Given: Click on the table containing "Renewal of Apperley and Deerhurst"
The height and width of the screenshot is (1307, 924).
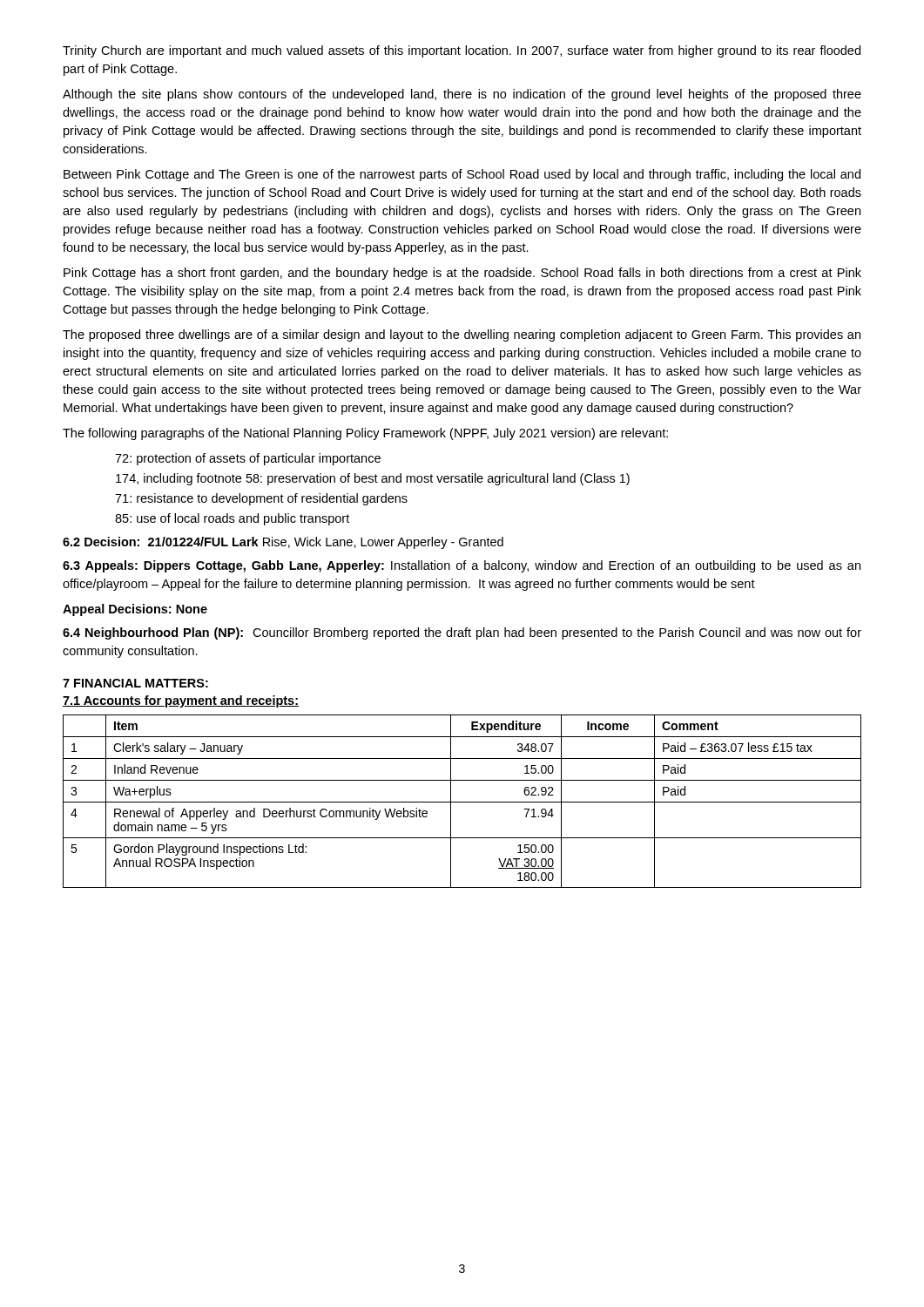Looking at the screenshot, I should 462,802.
